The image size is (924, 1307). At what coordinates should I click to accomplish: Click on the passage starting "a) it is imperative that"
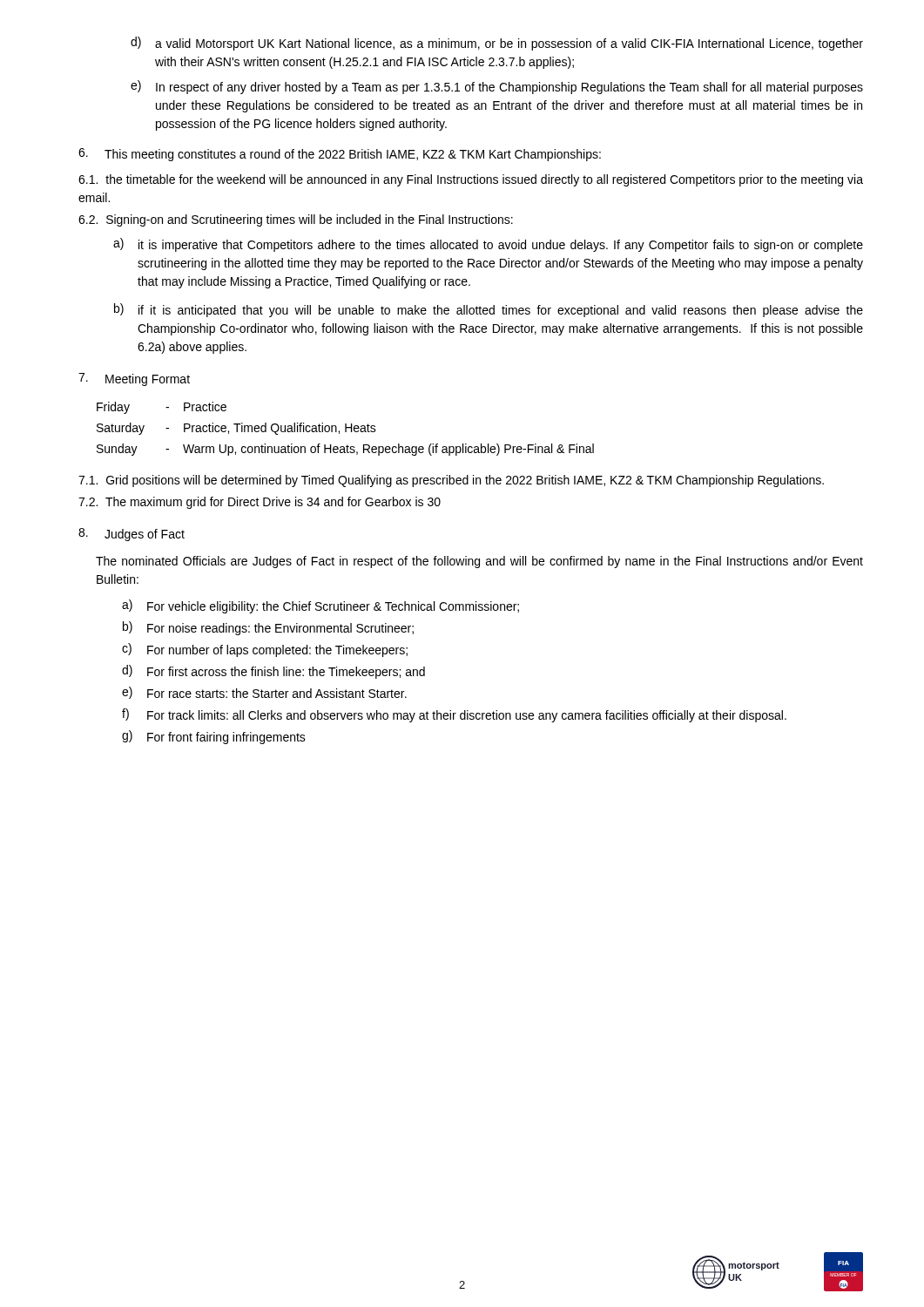[x=488, y=264]
